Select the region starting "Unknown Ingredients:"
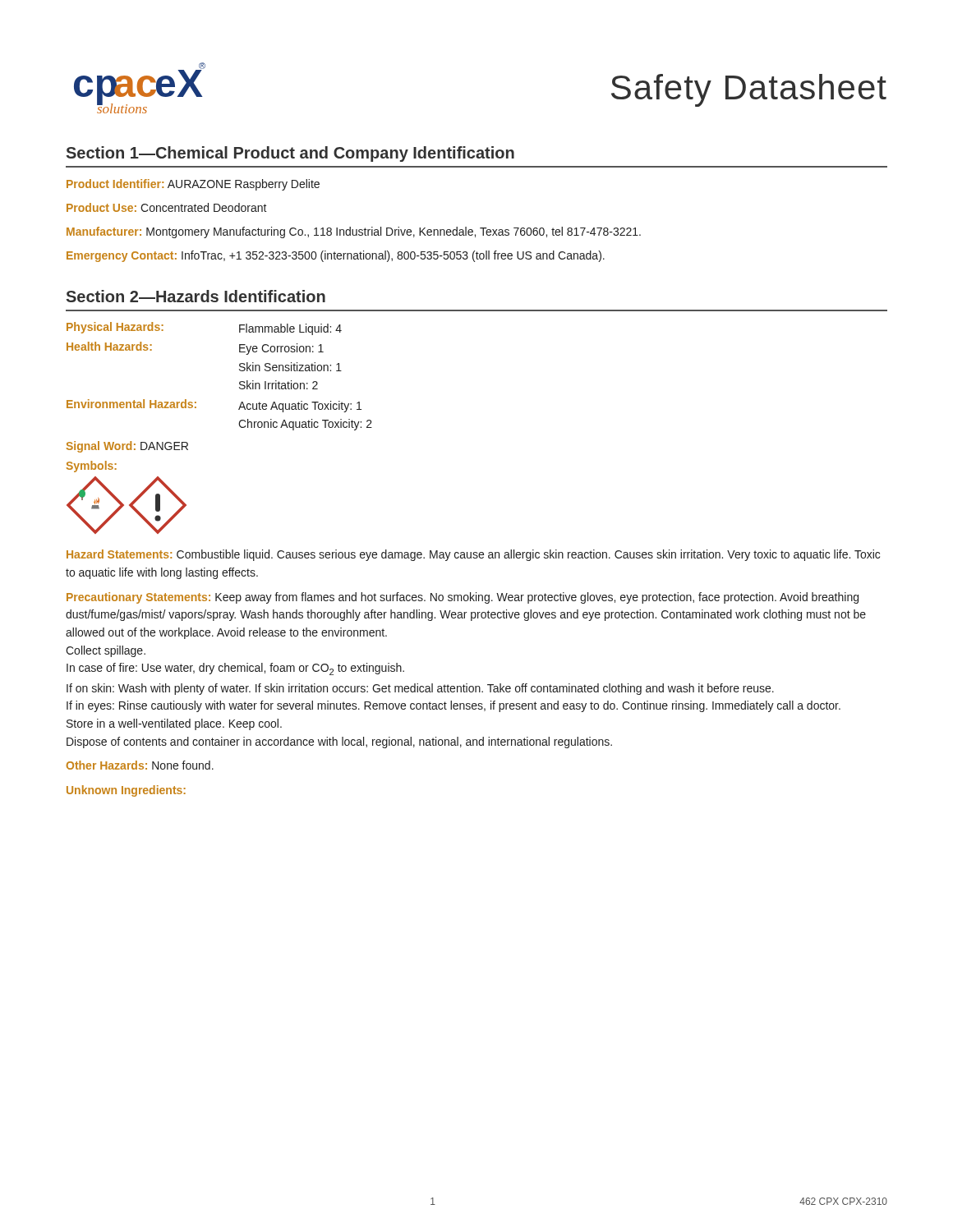The height and width of the screenshot is (1232, 953). tap(126, 790)
